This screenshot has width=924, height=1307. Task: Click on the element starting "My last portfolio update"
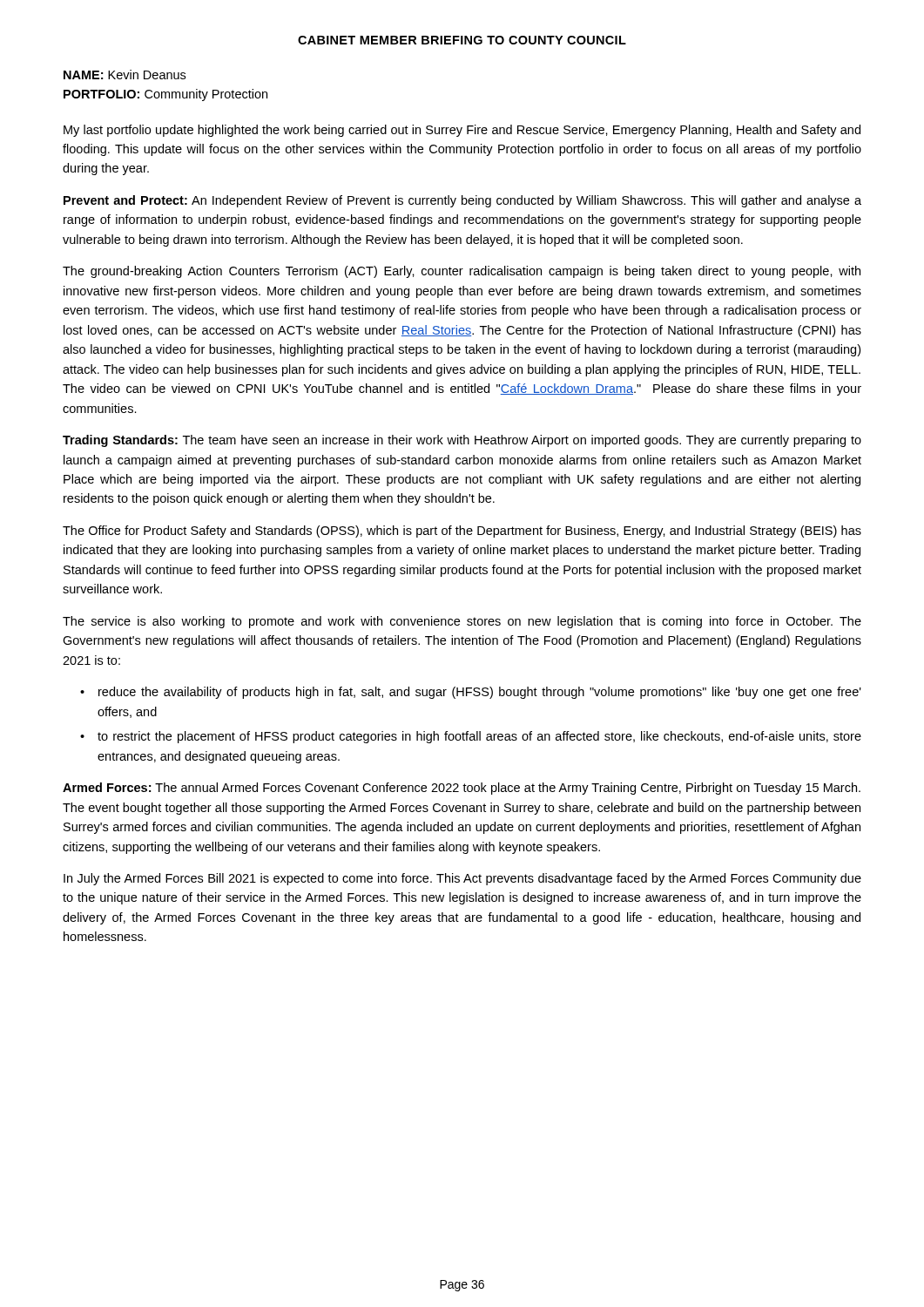(x=462, y=149)
